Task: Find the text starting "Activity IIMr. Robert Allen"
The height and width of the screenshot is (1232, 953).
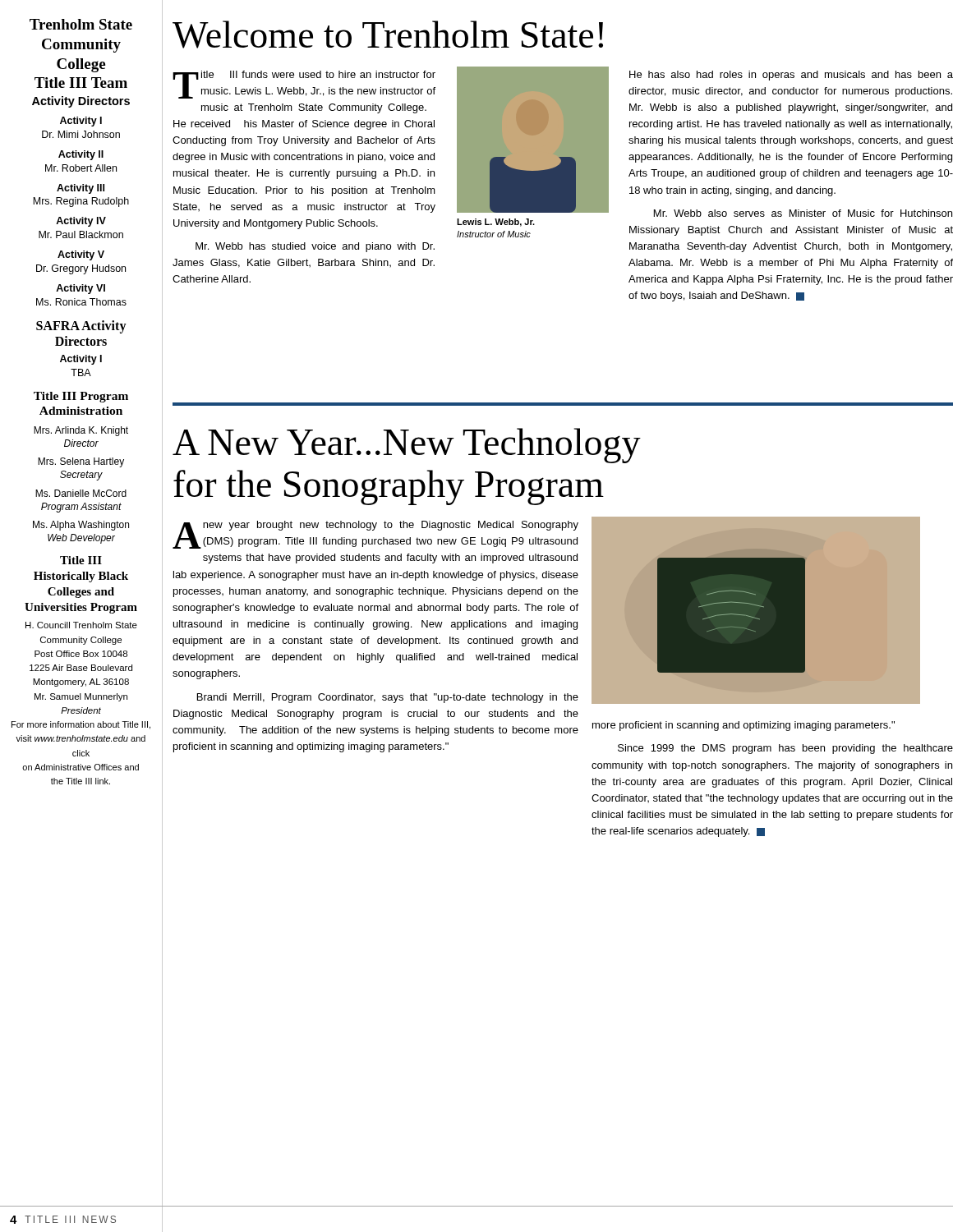Action: (81, 161)
